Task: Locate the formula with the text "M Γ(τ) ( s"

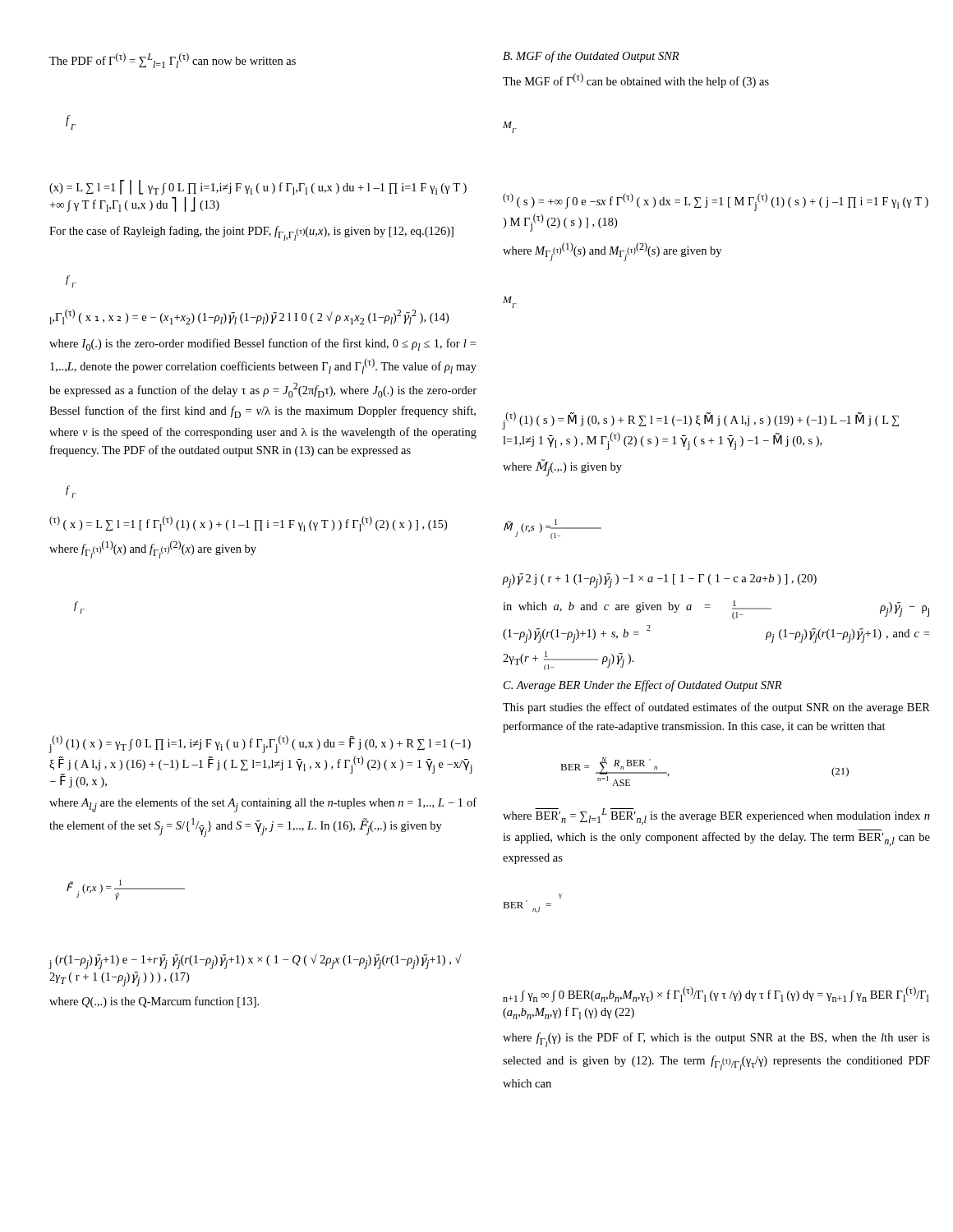Action: pyautogui.click(x=510, y=127)
